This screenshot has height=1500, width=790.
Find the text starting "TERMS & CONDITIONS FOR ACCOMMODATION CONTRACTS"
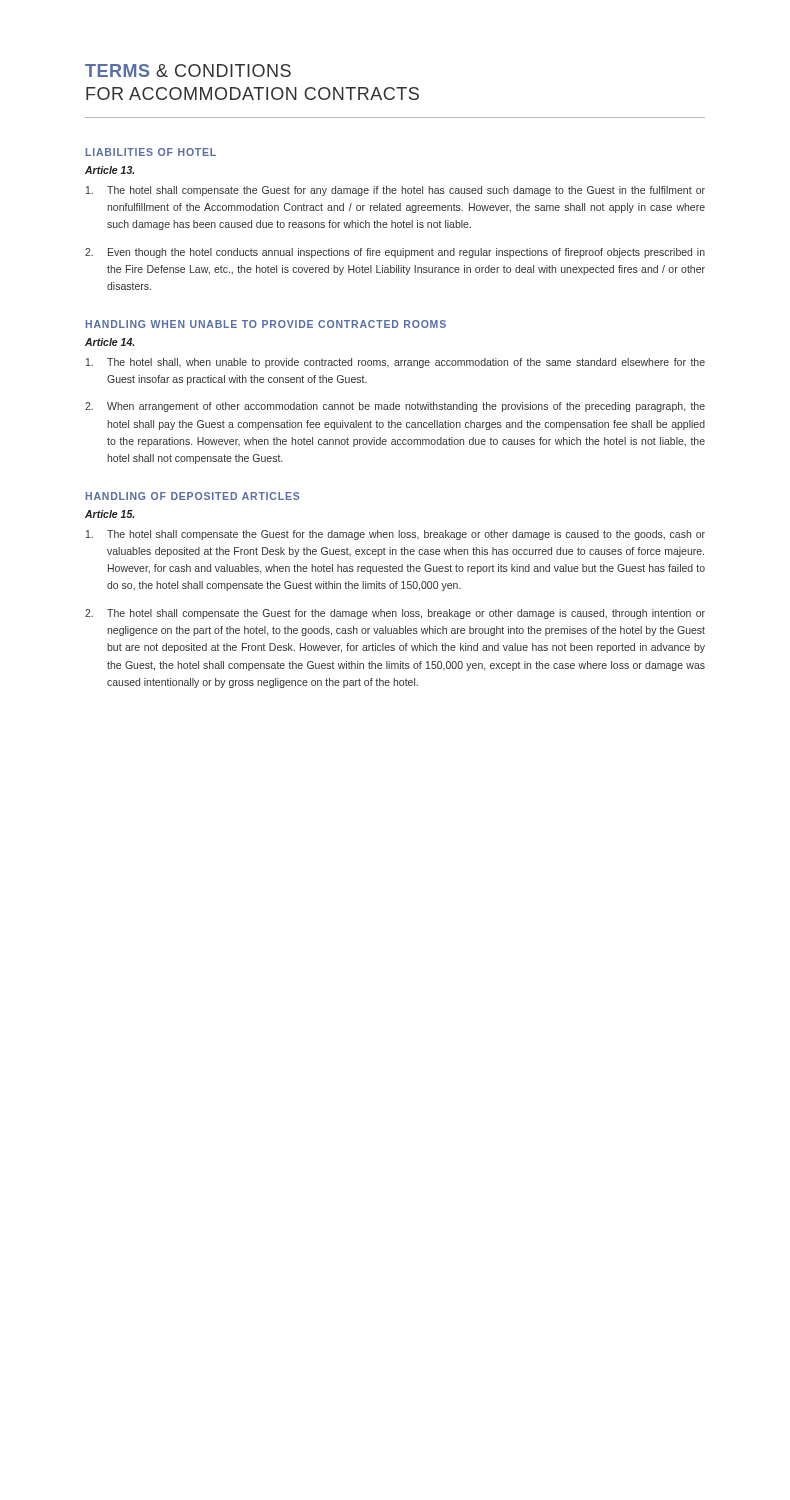[395, 83]
